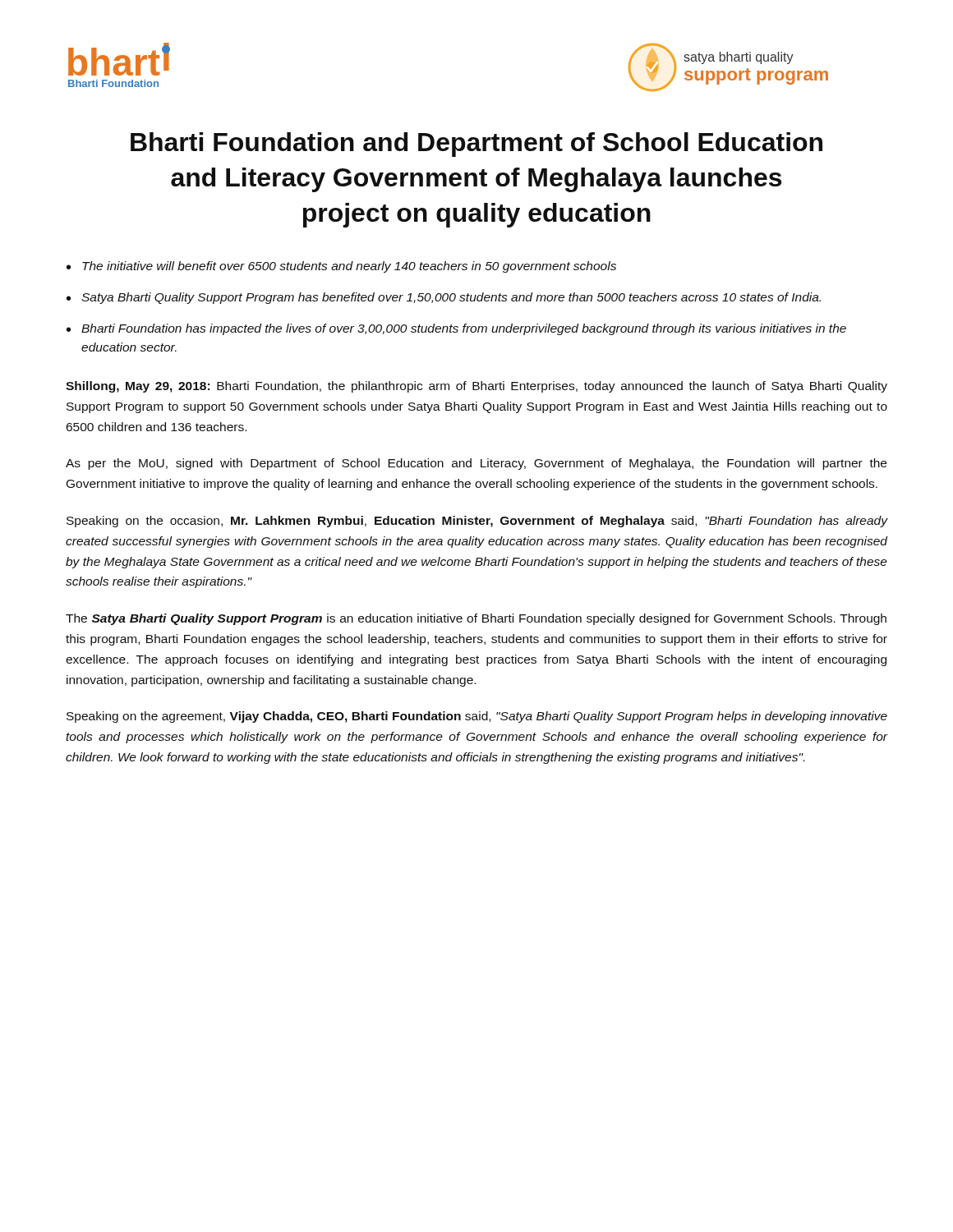Viewport: 953px width, 1232px height.
Task: Locate the text block containing "Speaking on the agreement, Vijay Chadda, CEO,"
Action: pos(476,736)
